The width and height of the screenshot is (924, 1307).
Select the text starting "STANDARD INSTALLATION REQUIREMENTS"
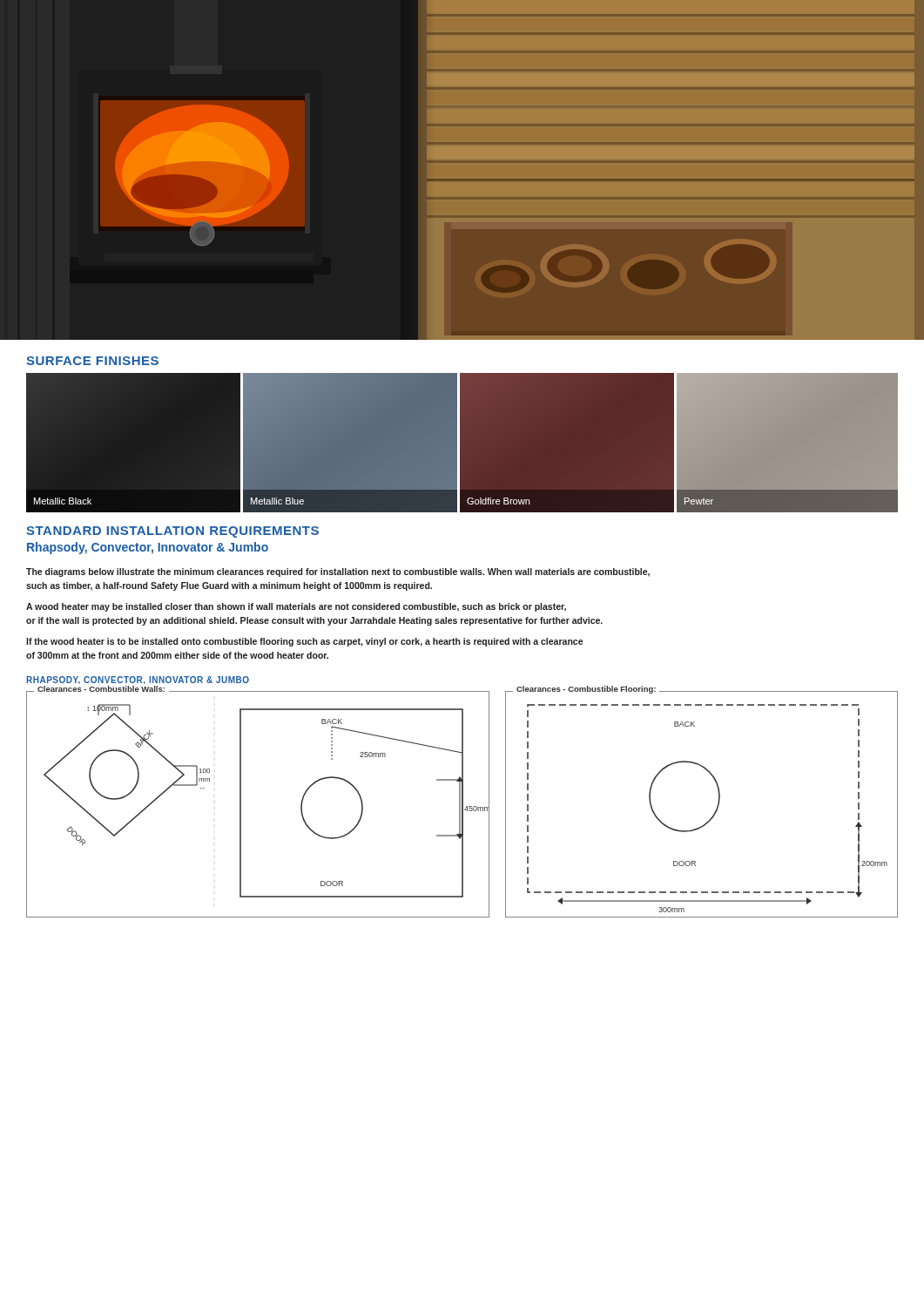pyautogui.click(x=173, y=530)
